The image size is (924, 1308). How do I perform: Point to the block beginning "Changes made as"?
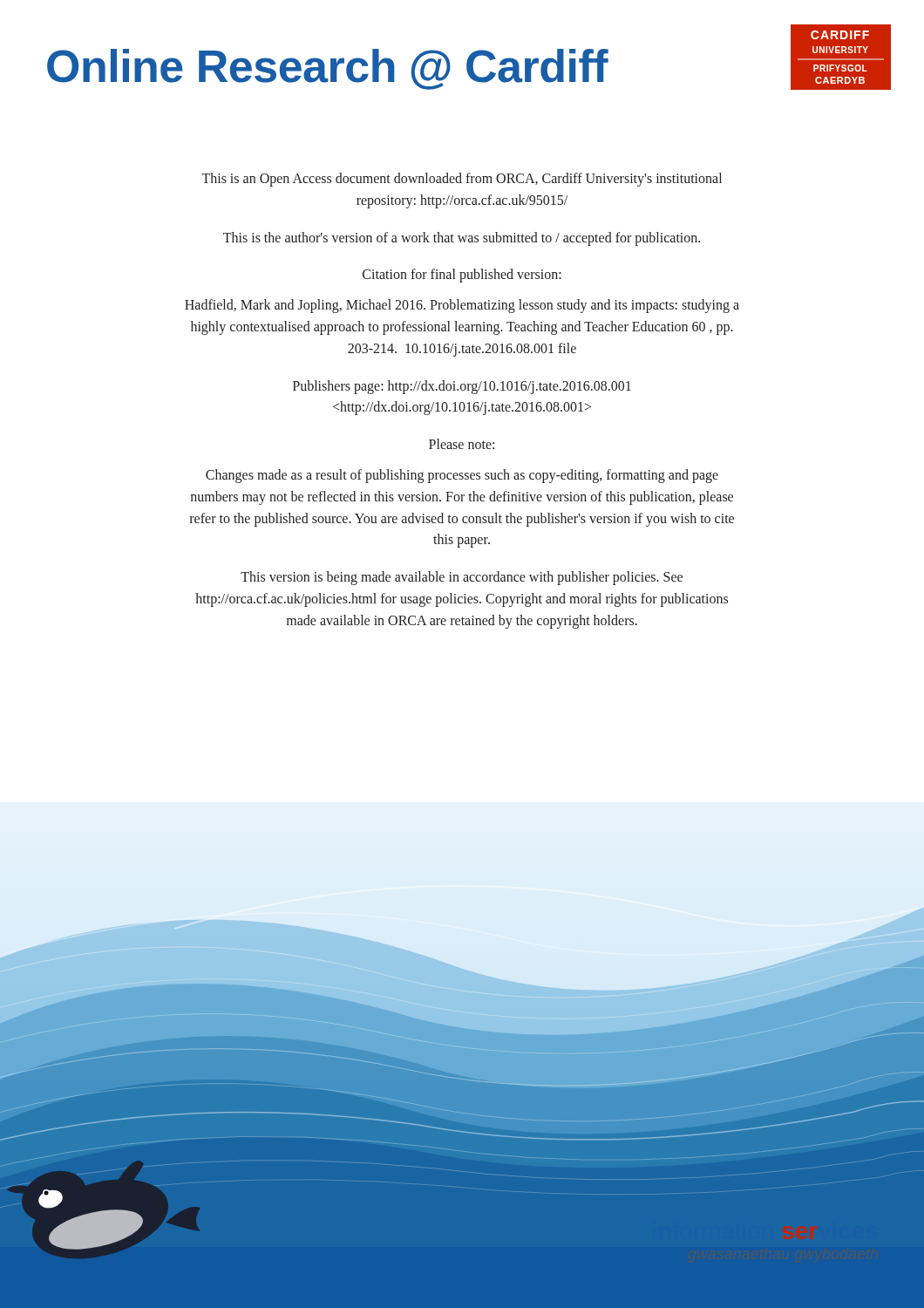tap(462, 507)
